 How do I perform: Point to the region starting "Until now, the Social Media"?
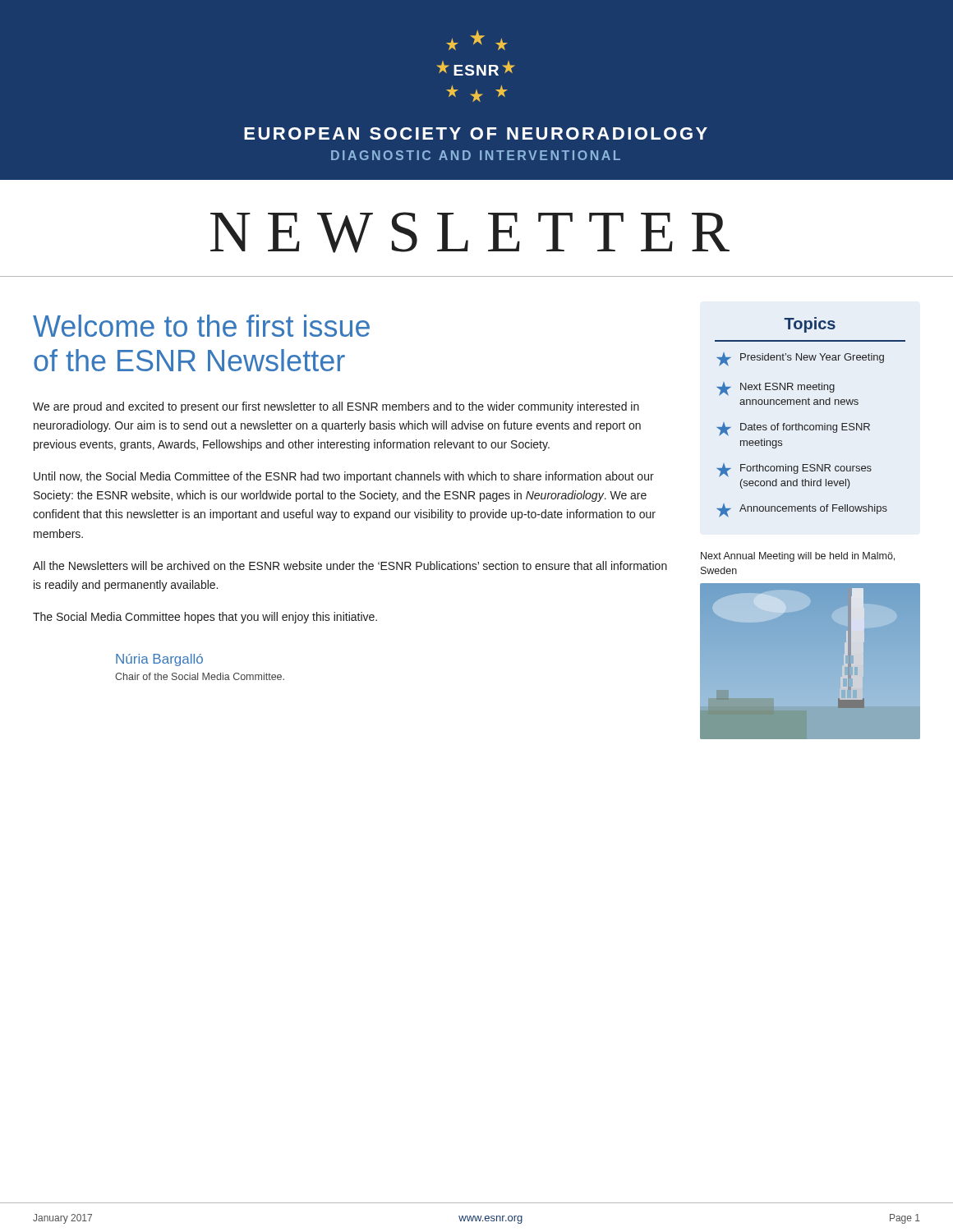pyautogui.click(x=344, y=505)
